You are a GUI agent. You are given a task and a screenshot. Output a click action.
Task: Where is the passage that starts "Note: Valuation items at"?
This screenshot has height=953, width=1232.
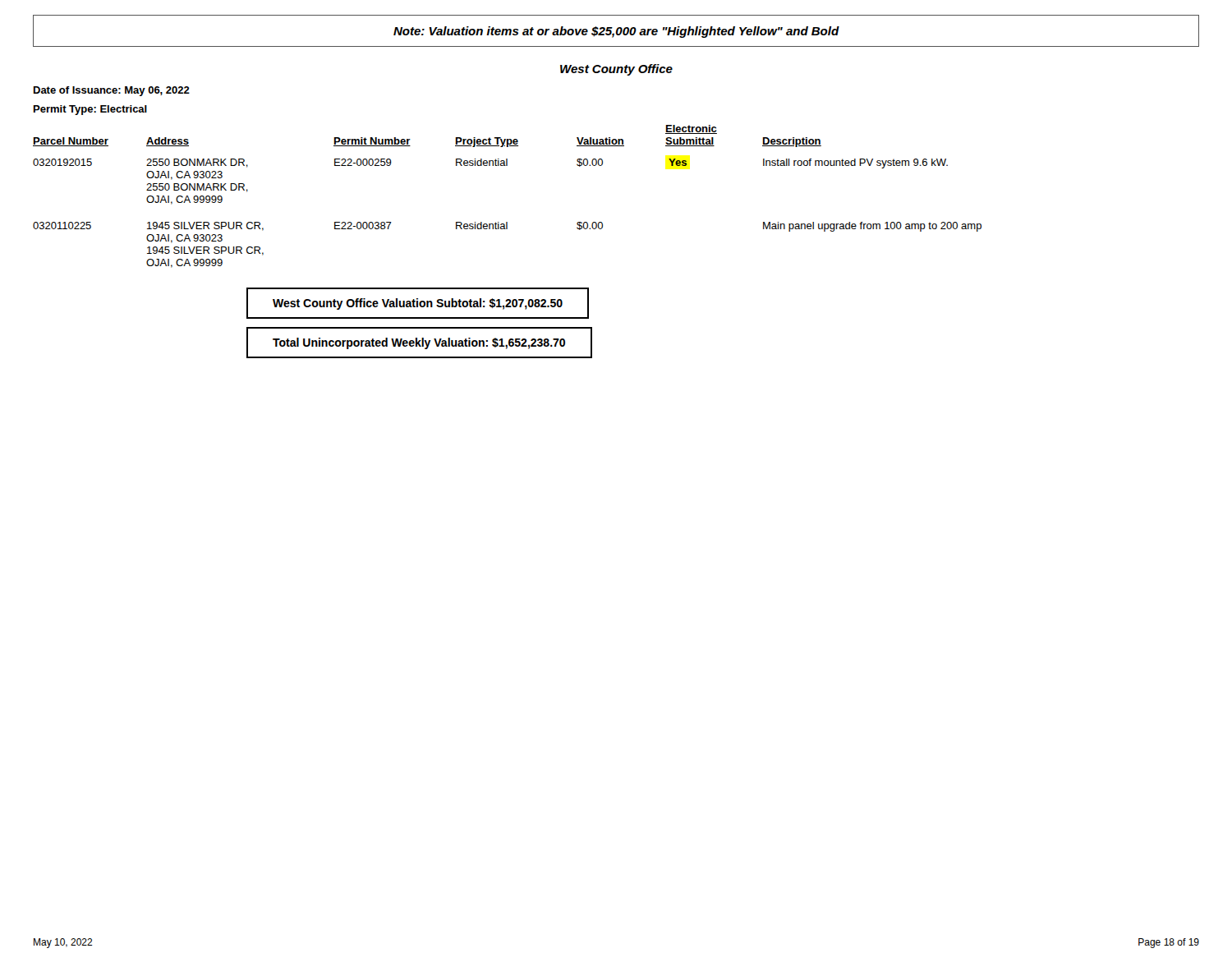coord(616,31)
